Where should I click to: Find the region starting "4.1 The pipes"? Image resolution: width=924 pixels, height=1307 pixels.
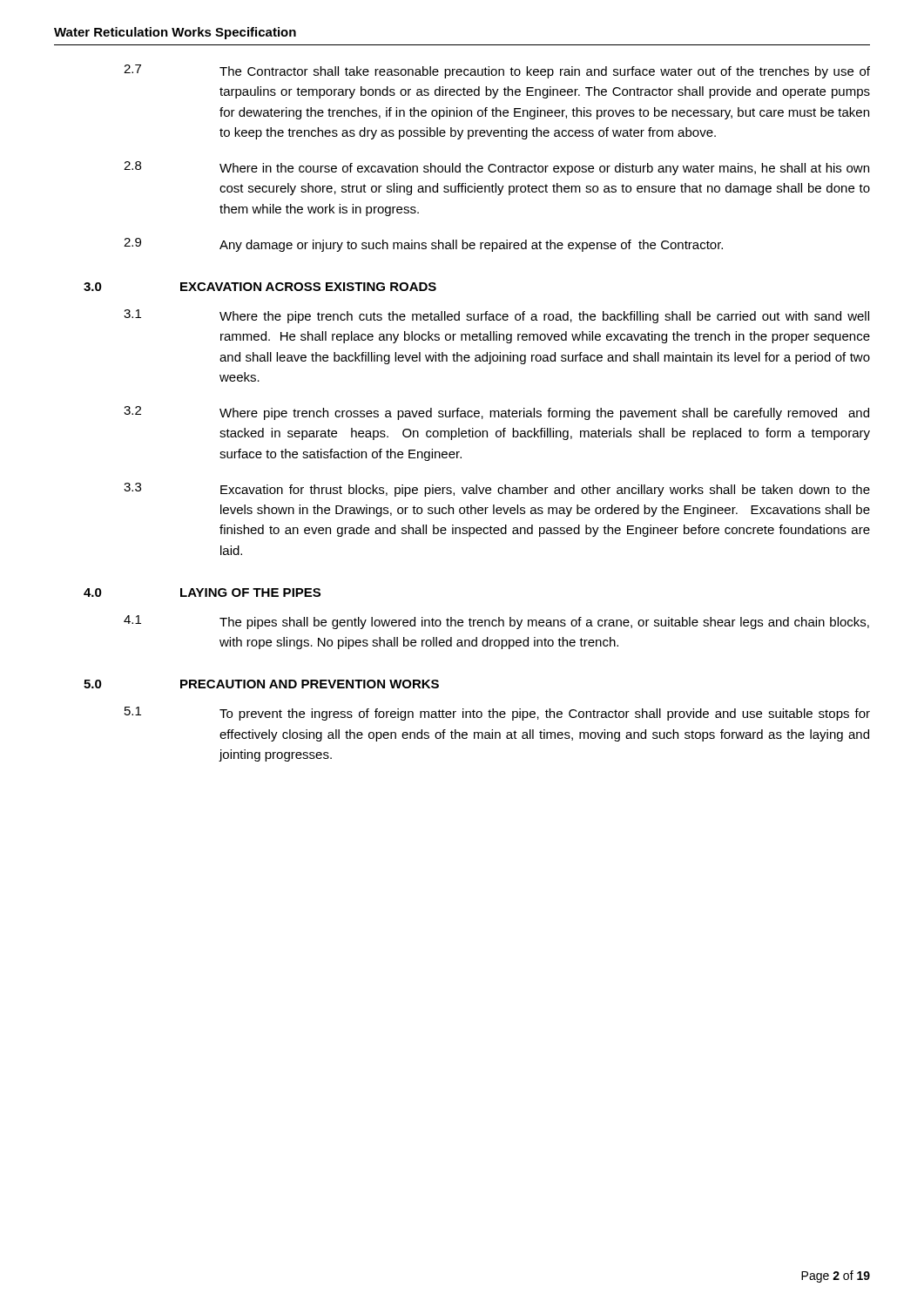[462, 632]
